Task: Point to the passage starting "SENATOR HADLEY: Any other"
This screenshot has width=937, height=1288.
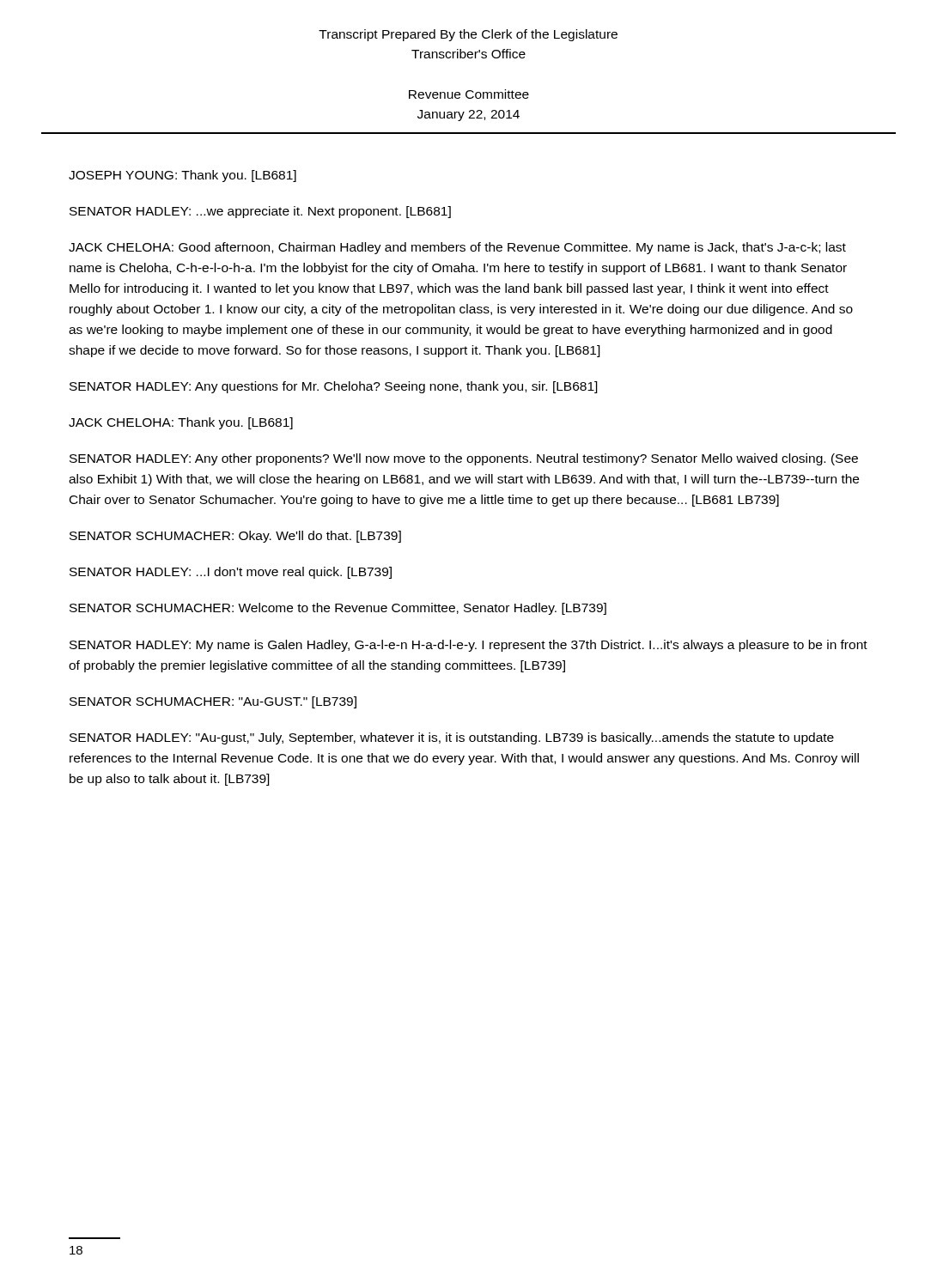Action: point(464,479)
